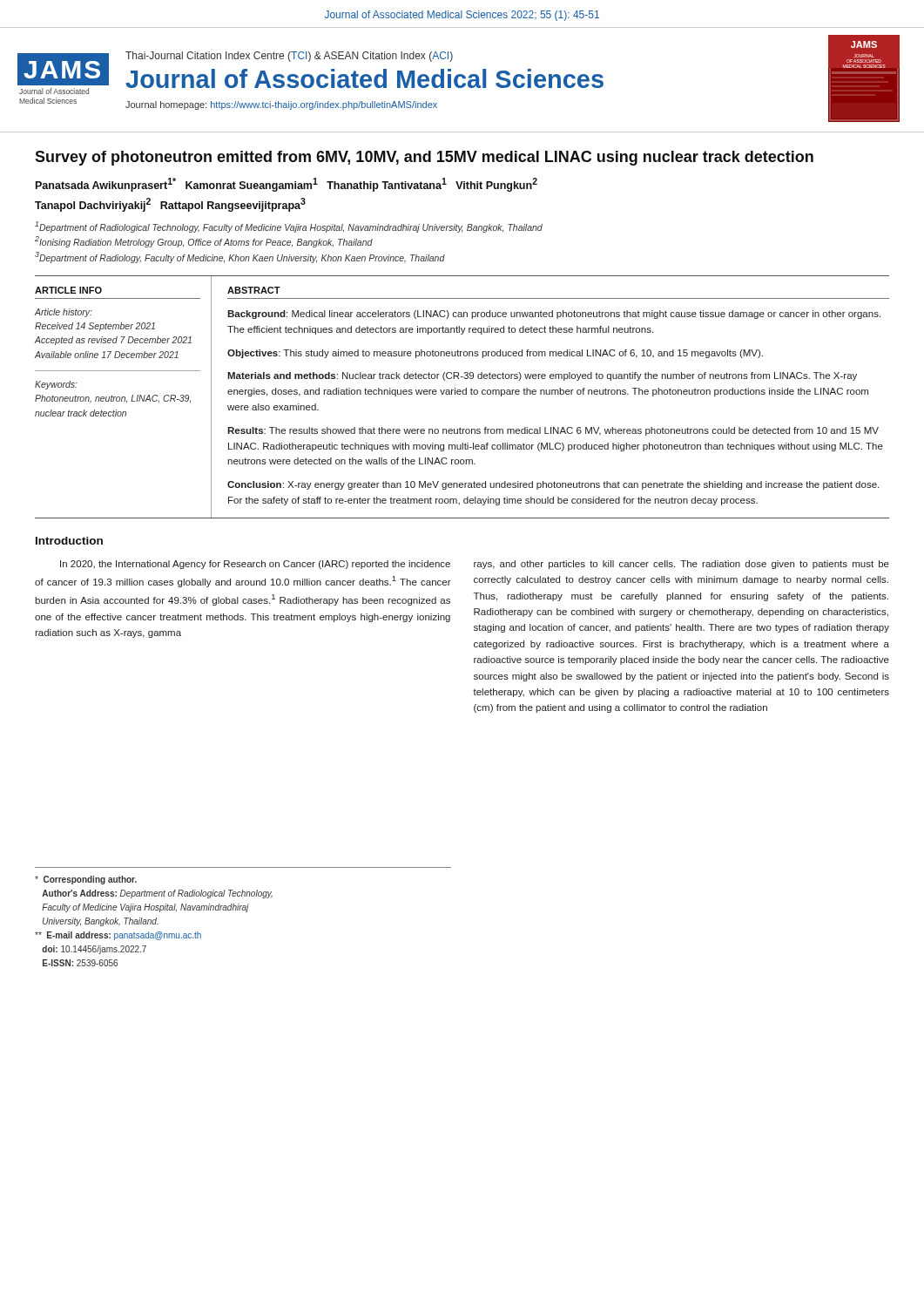This screenshot has height=1307, width=924.
Task: Locate the text block with the text "Materials and methods: Nuclear track"
Action: click(548, 391)
